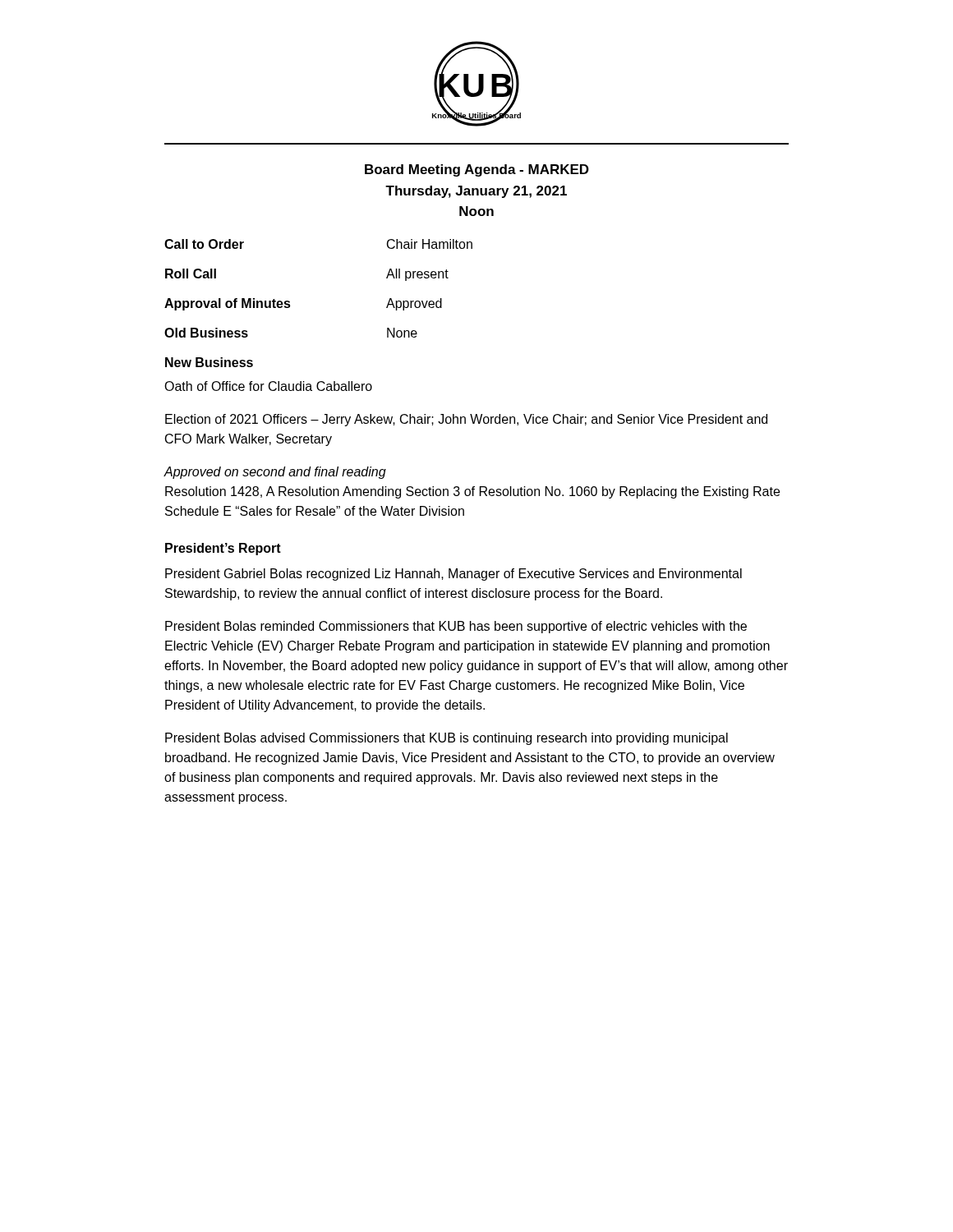Where does it say "President’s Report"?
This screenshot has height=1232, width=953.
[223, 549]
